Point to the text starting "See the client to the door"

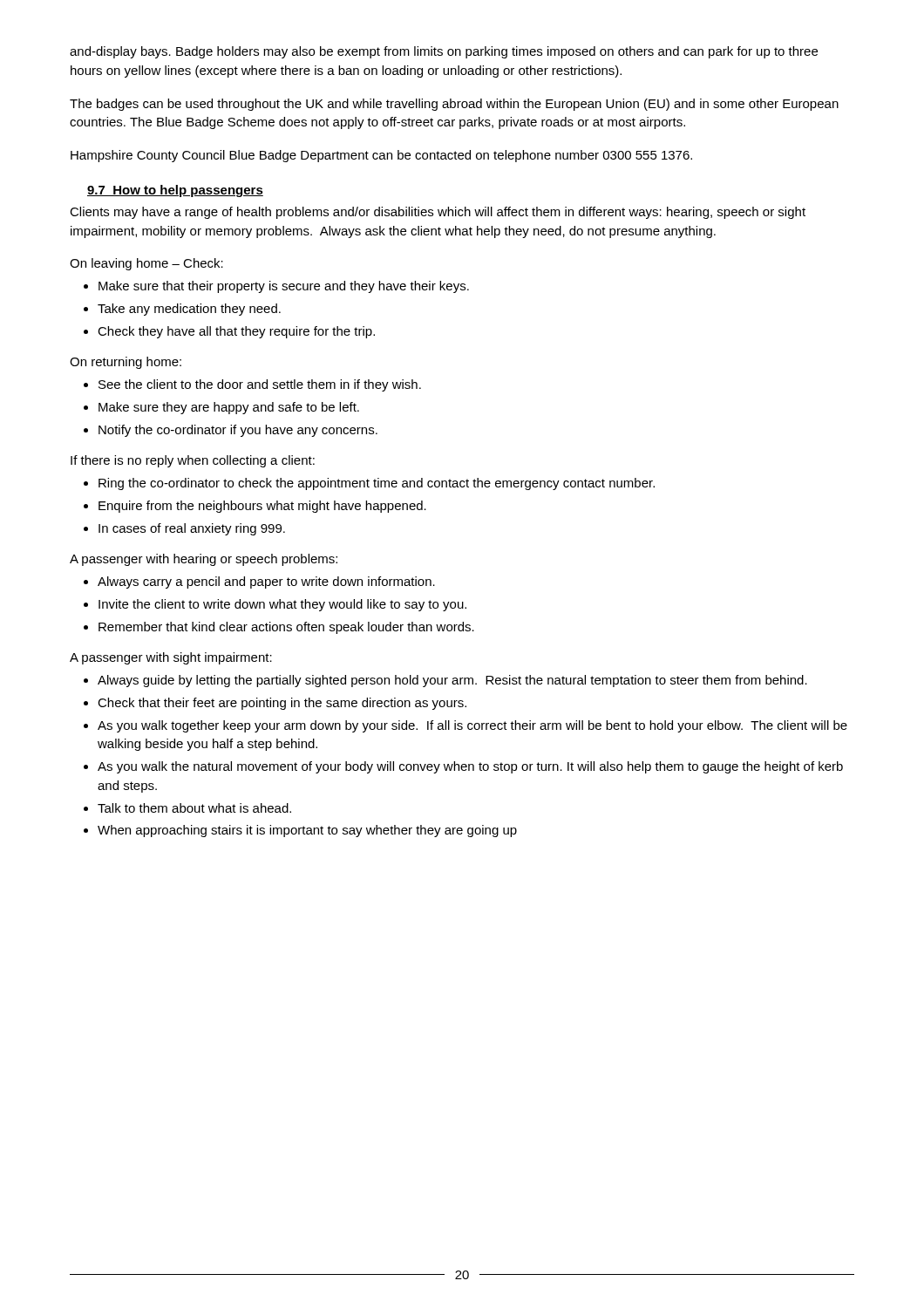[x=260, y=384]
